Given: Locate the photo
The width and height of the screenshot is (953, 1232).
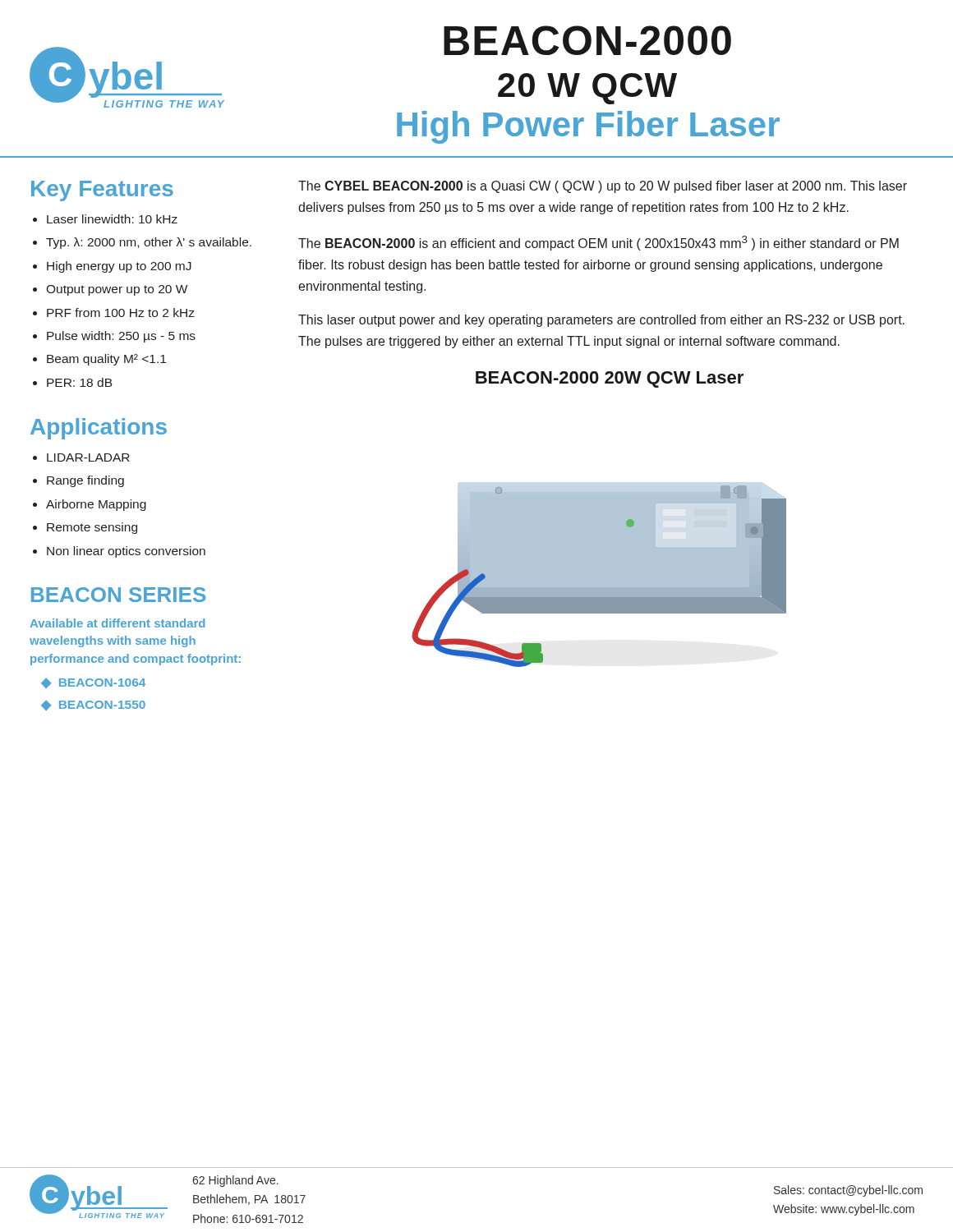Looking at the screenshot, I should pos(609,535).
